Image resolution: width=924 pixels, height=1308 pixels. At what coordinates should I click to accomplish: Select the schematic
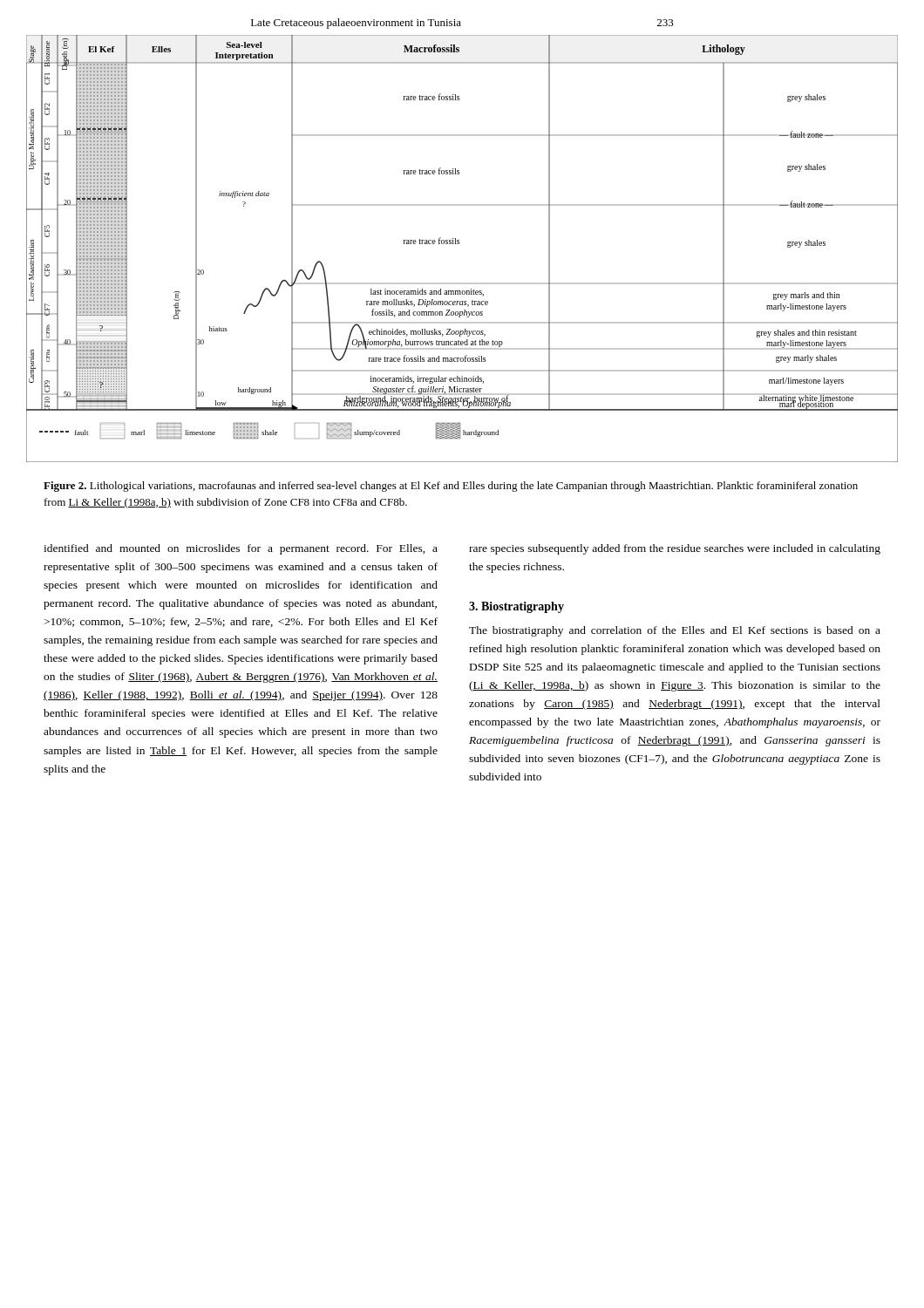(462, 249)
